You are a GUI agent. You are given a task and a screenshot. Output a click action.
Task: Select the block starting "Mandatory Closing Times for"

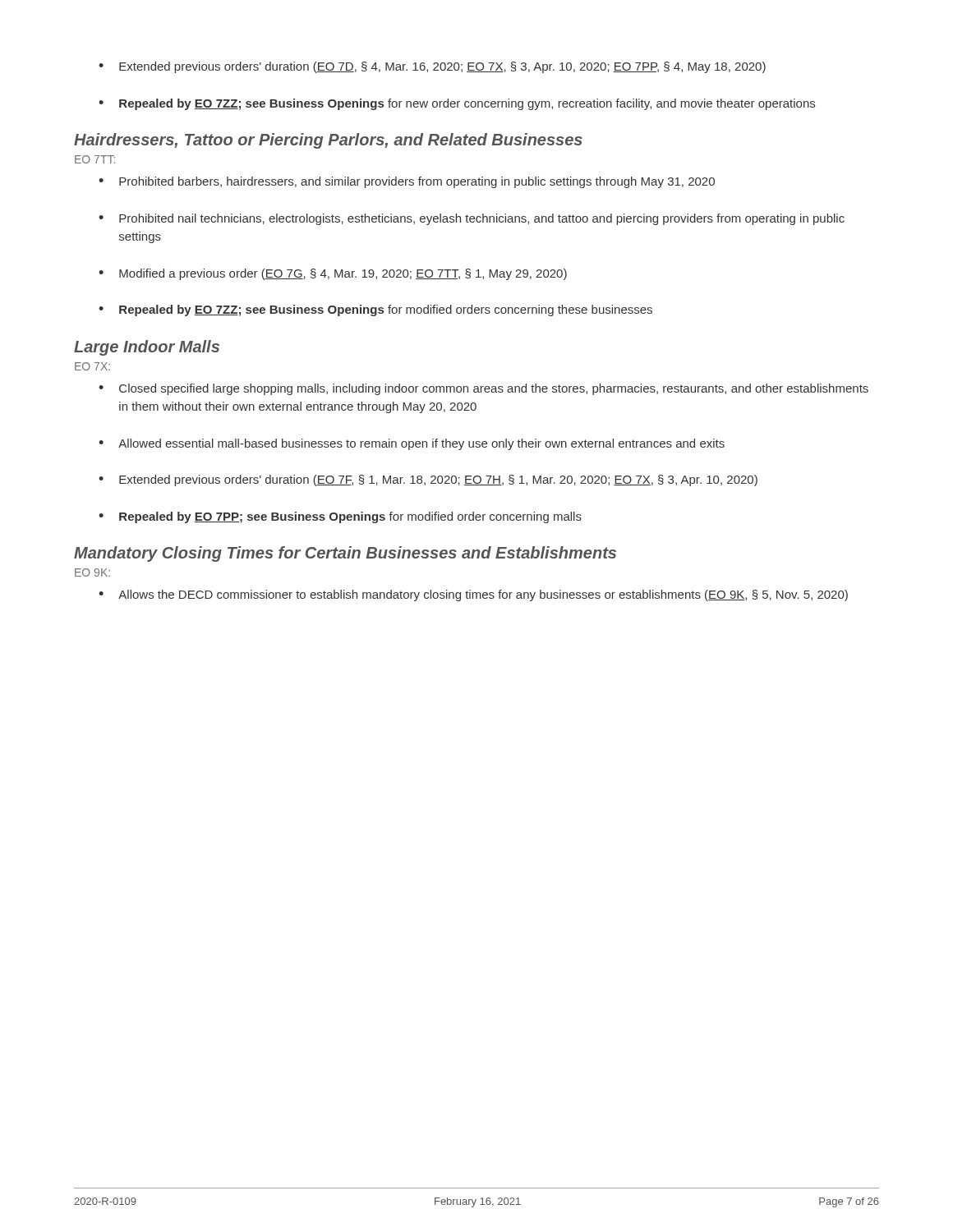tap(345, 553)
